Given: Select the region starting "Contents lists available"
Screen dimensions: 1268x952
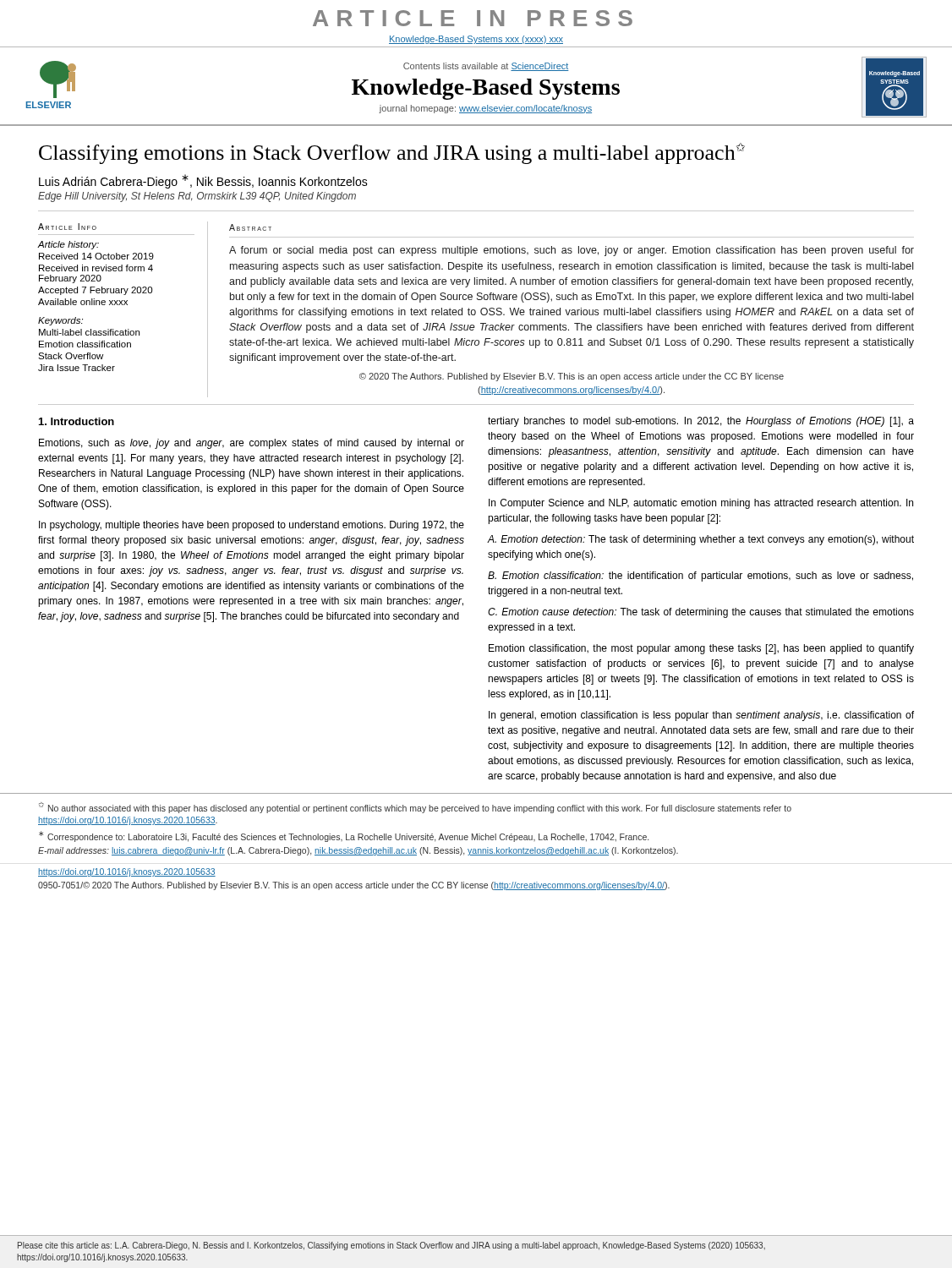Looking at the screenshot, I should (x=486, y=66).
